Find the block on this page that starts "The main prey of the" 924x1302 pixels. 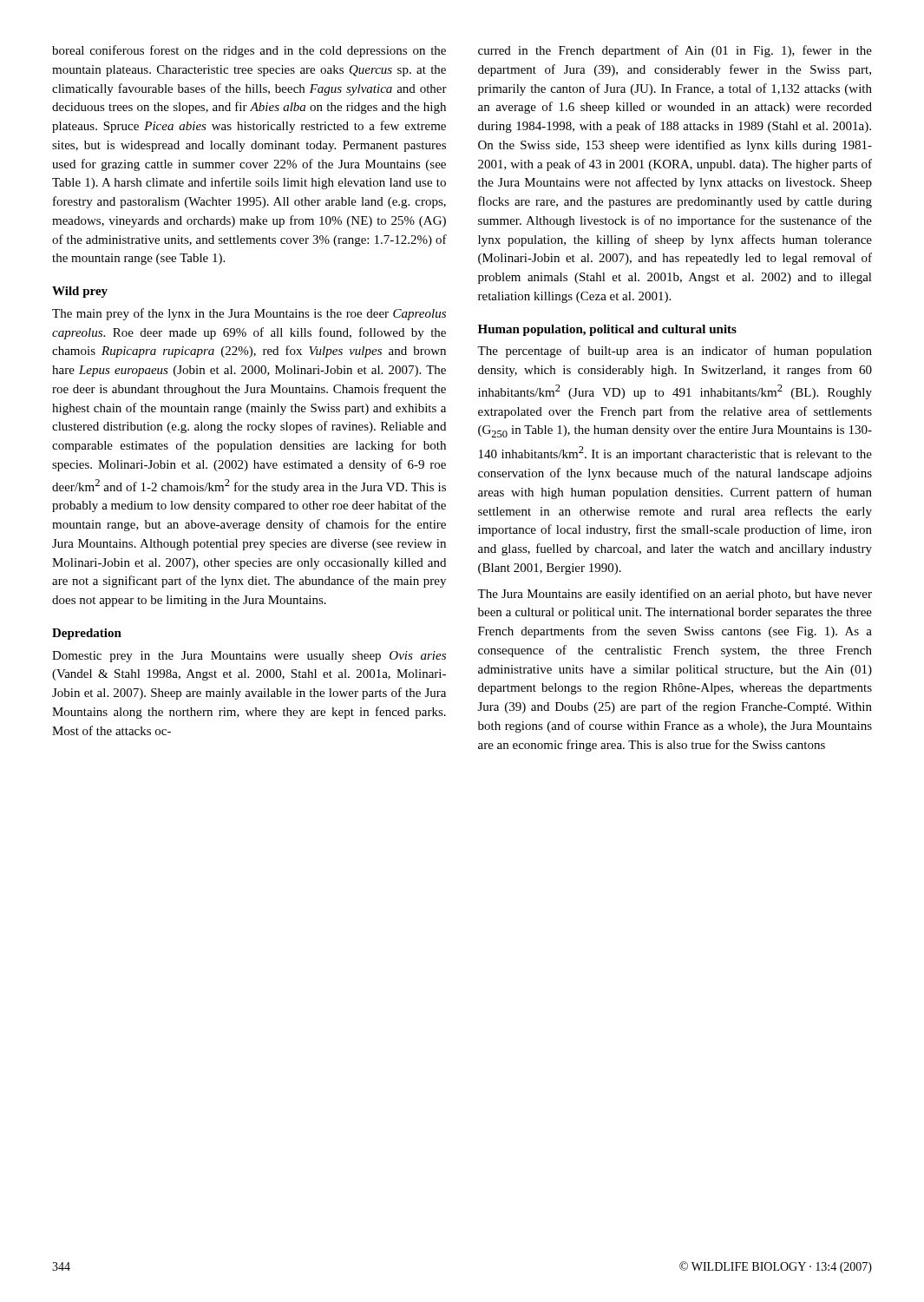[x=249, y=457]
